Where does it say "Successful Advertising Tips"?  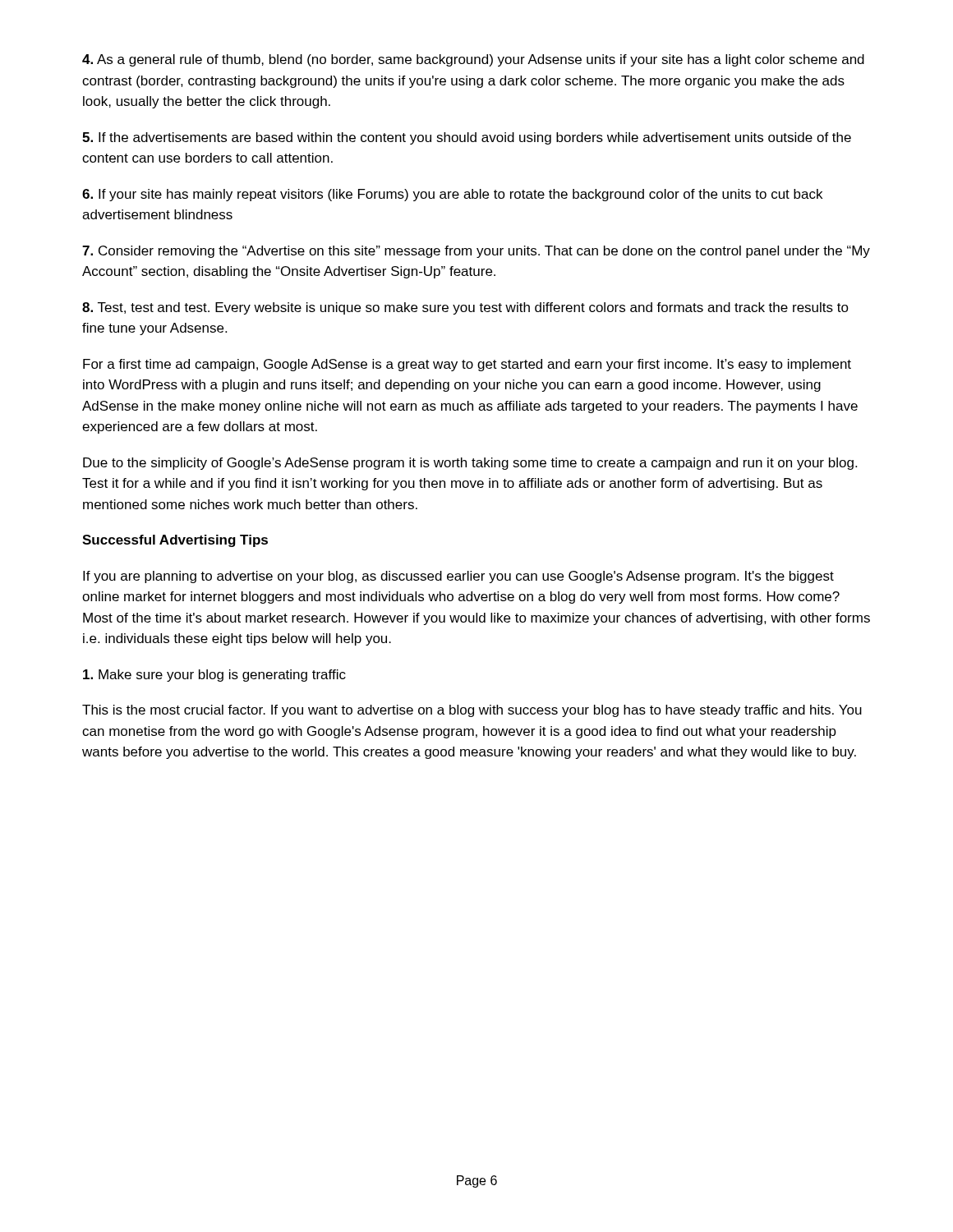point(175,540)
